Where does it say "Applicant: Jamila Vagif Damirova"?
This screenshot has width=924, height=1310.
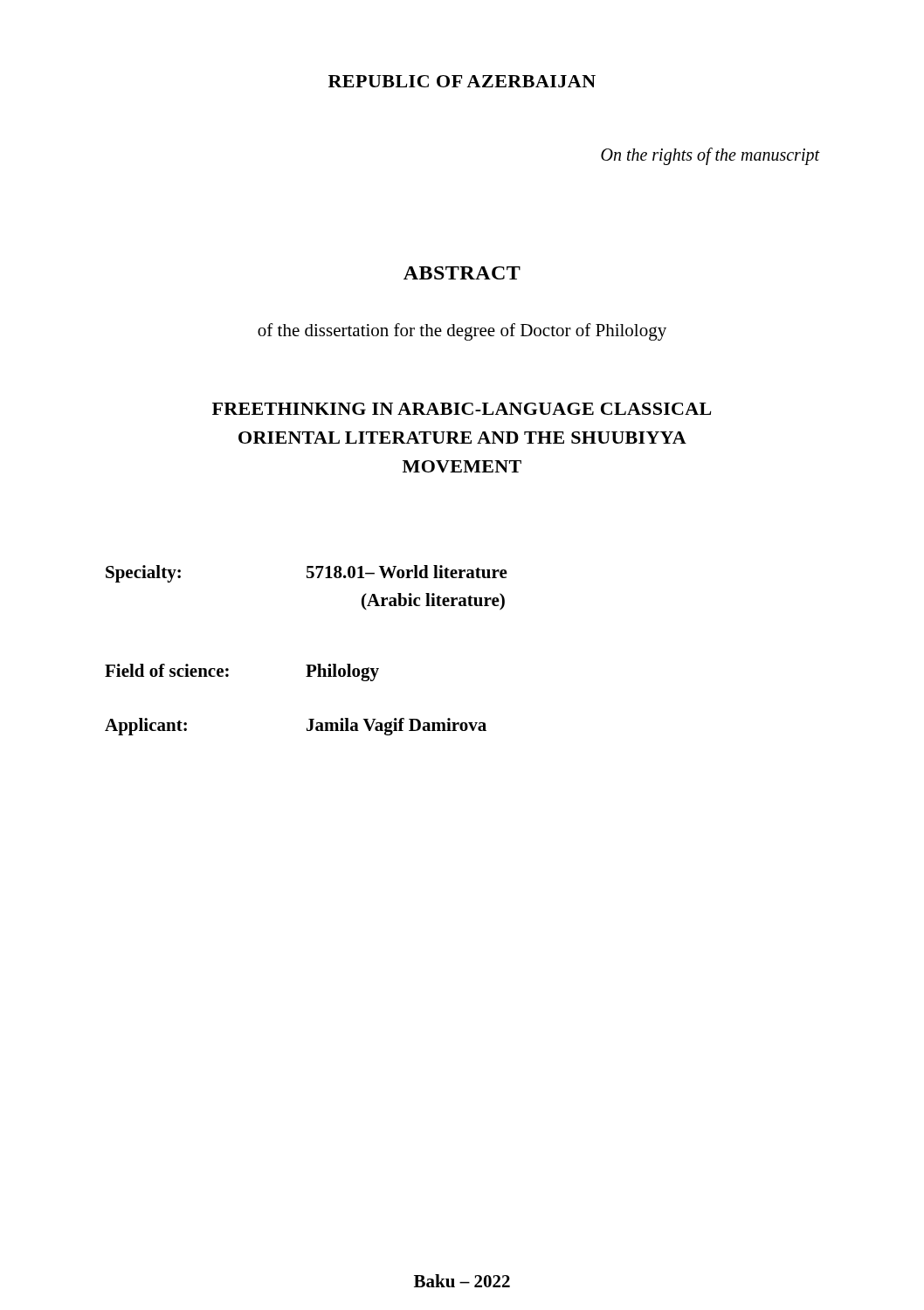pyautogui.click(x=296, y=725)
